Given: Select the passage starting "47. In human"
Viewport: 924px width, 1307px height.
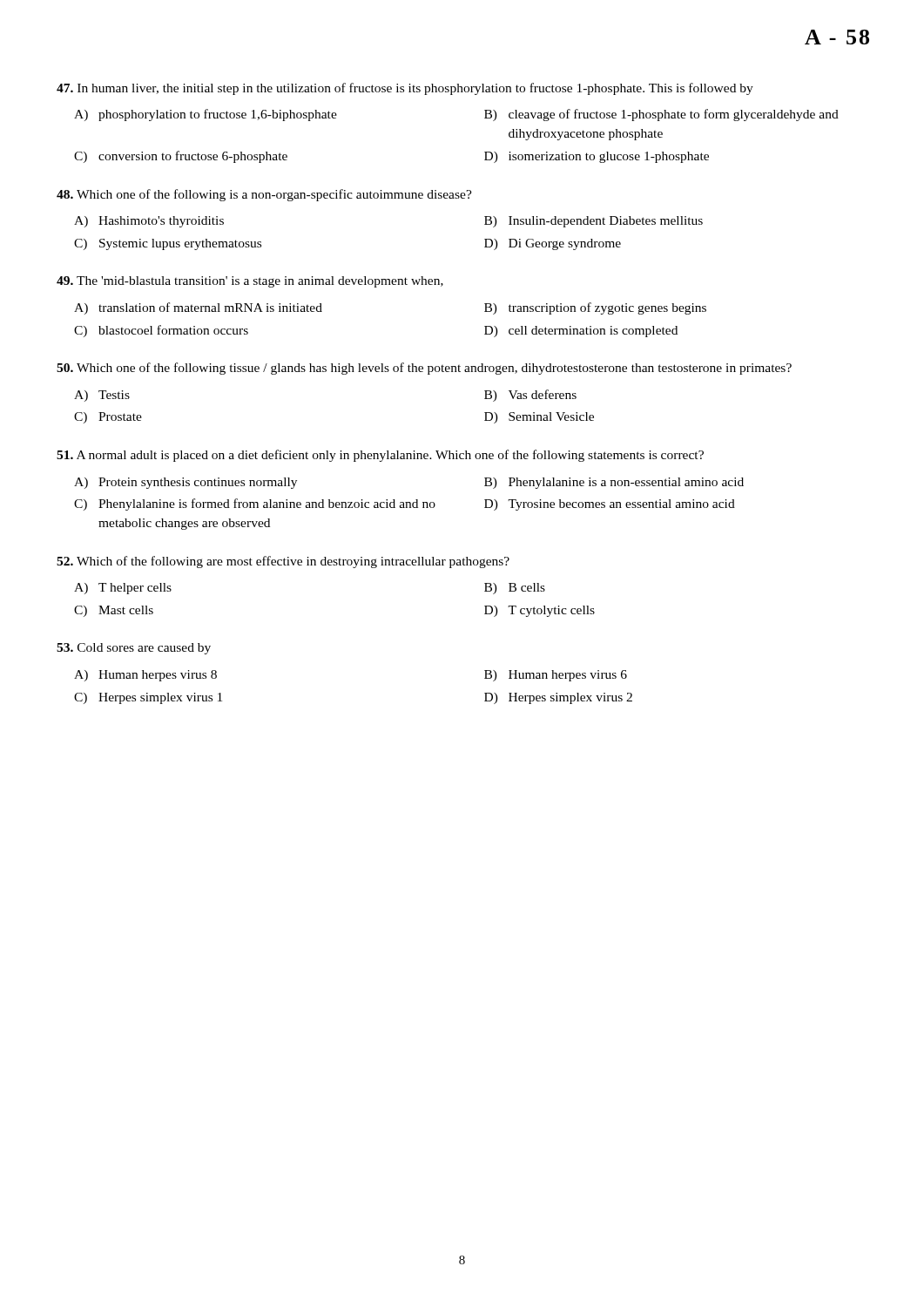Looking at the screenshot, I should click(x=405, y=89).
